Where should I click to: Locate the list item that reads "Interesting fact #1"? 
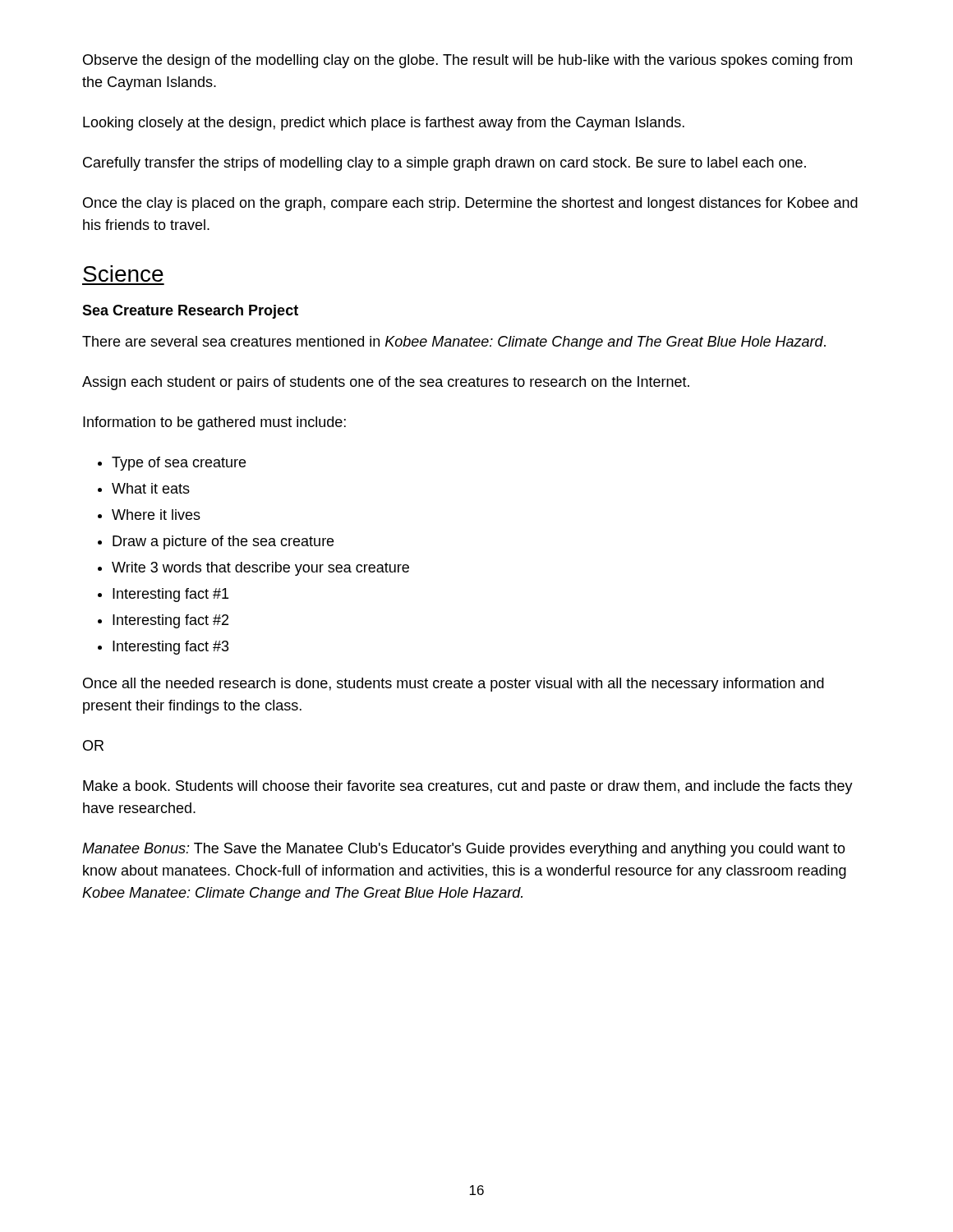170,594
